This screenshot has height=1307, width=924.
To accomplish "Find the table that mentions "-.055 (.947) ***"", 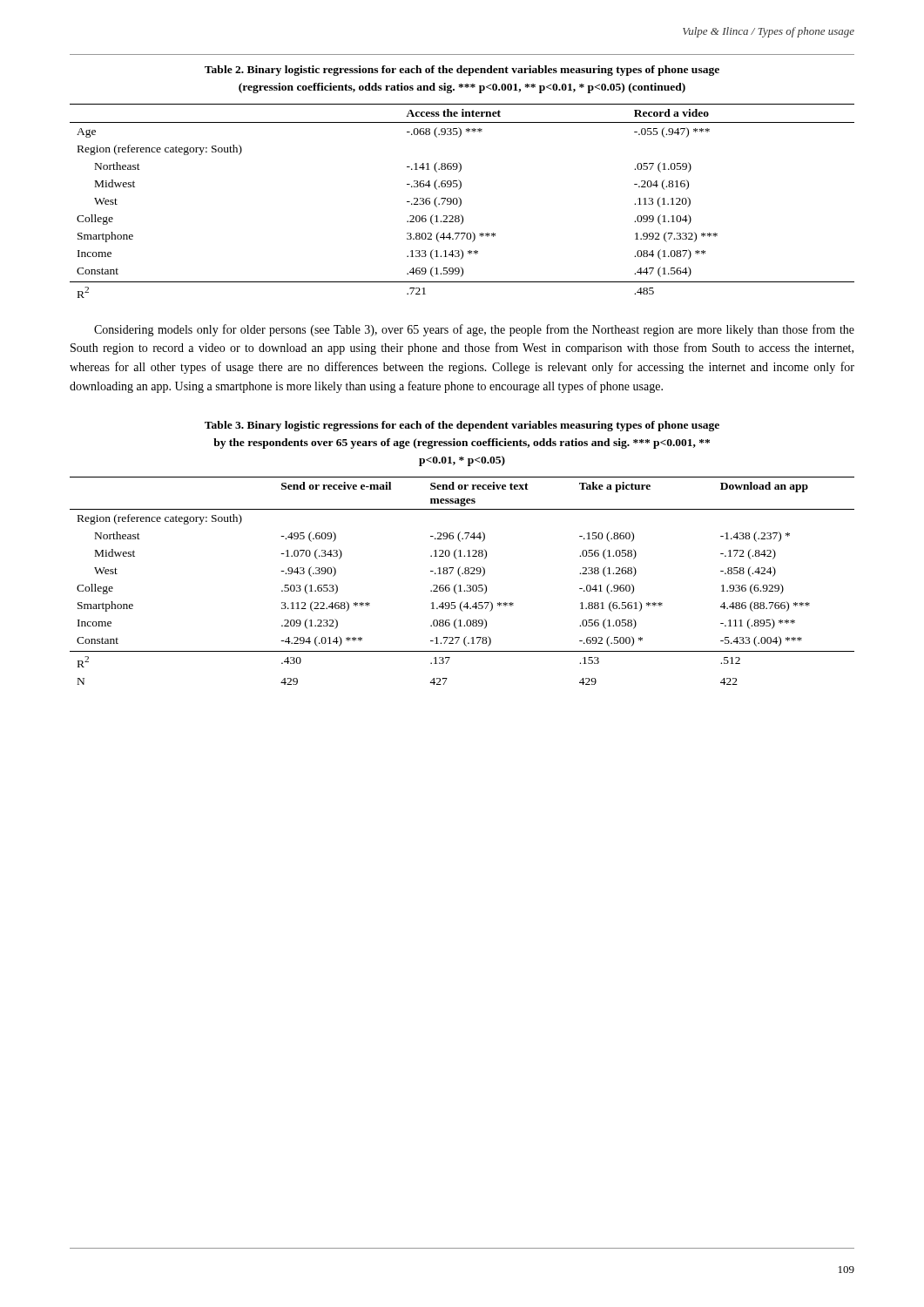I will point(462,203).
